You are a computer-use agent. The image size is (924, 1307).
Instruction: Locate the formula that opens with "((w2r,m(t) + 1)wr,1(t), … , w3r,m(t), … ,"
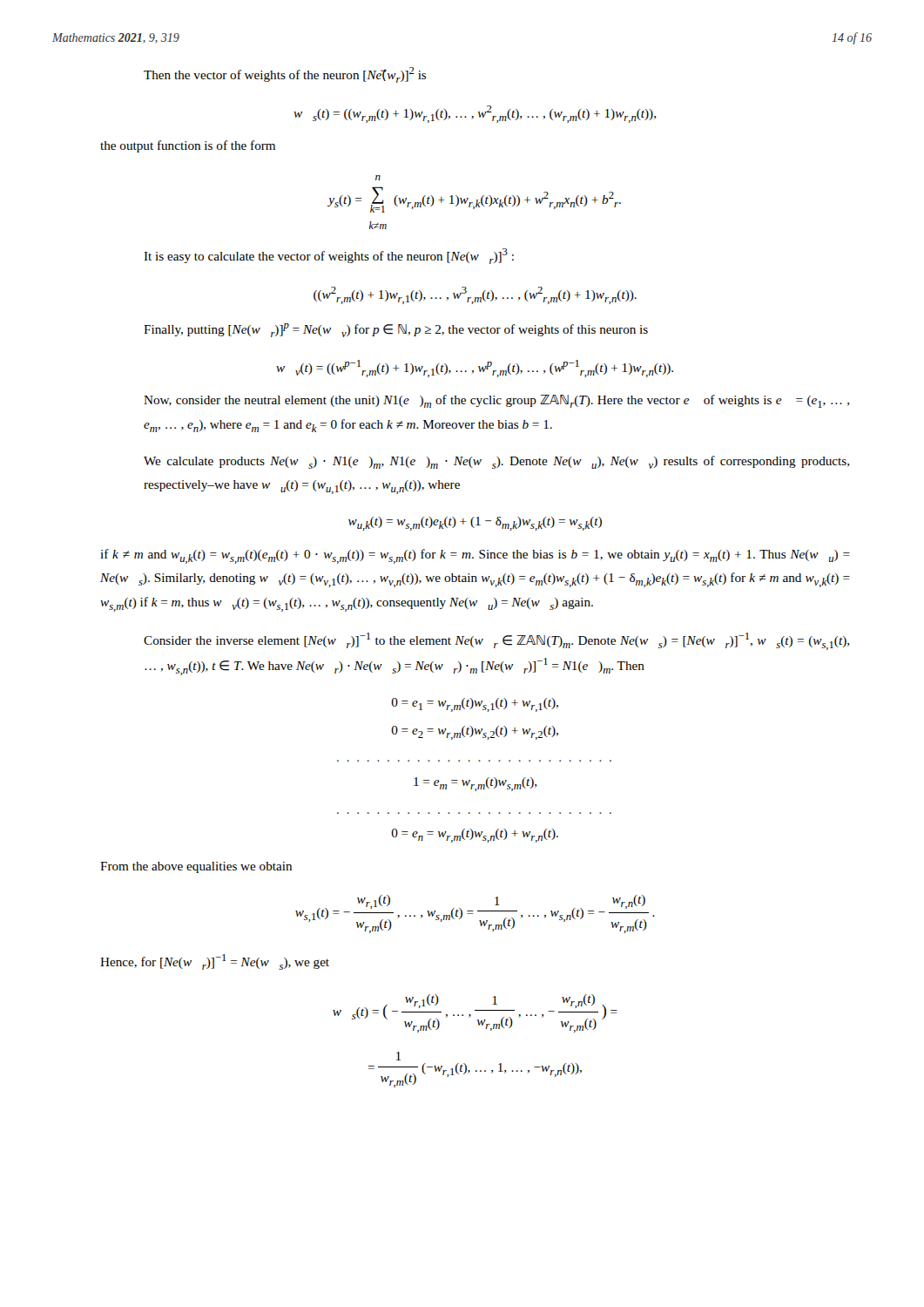[475, 295]
